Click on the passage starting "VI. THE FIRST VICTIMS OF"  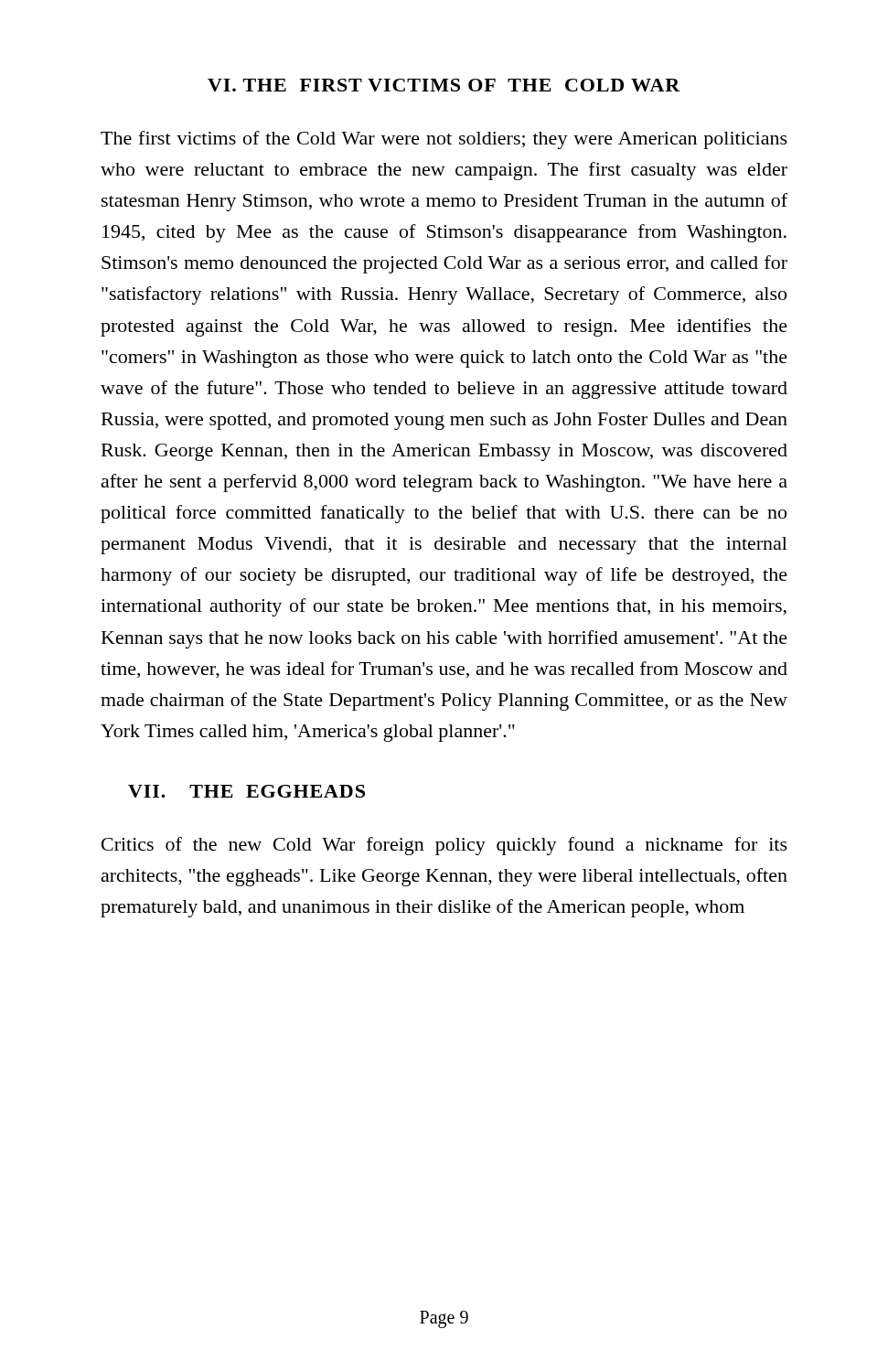coord(444,85)
